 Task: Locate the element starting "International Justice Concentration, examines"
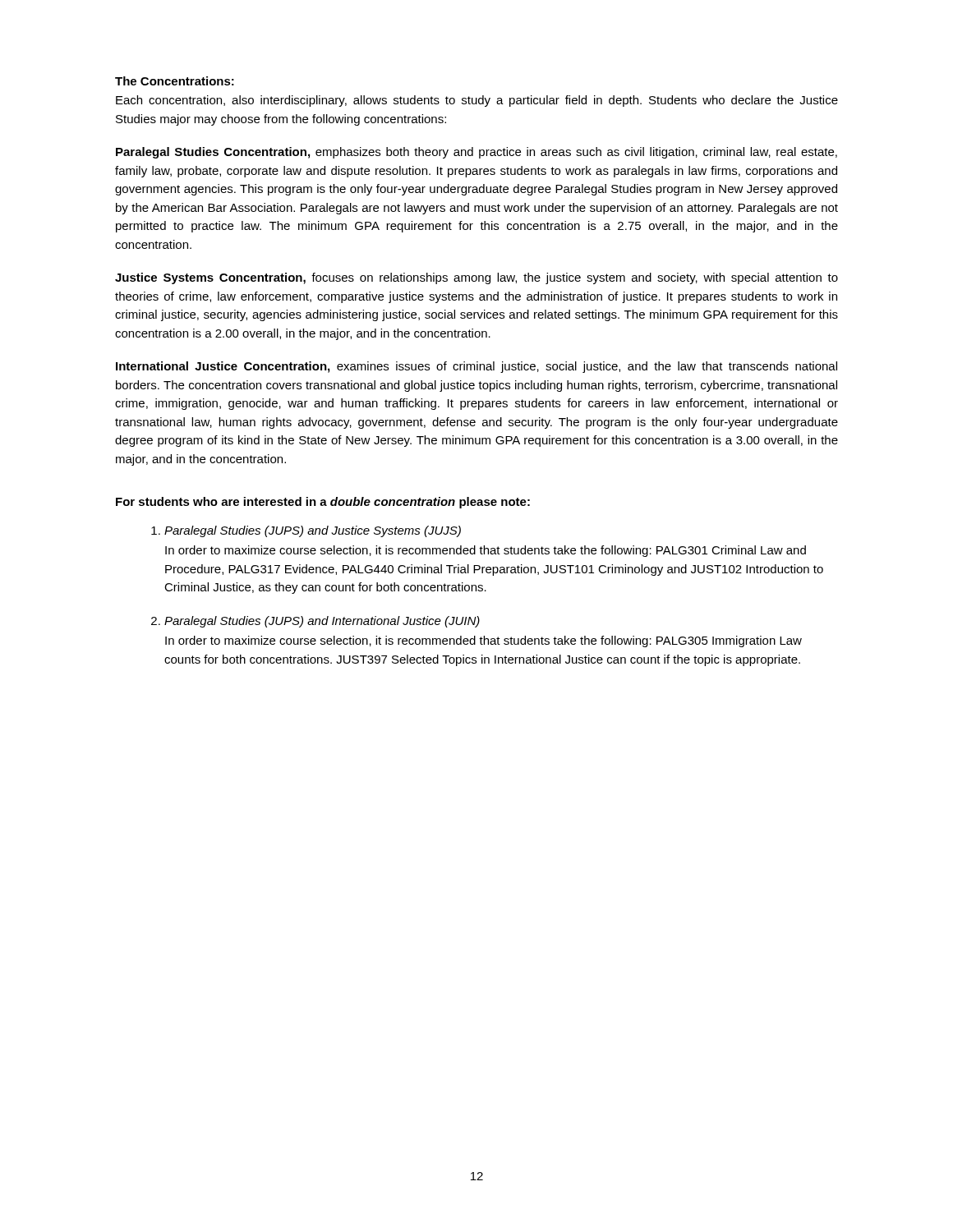click(x=476, y=412)
